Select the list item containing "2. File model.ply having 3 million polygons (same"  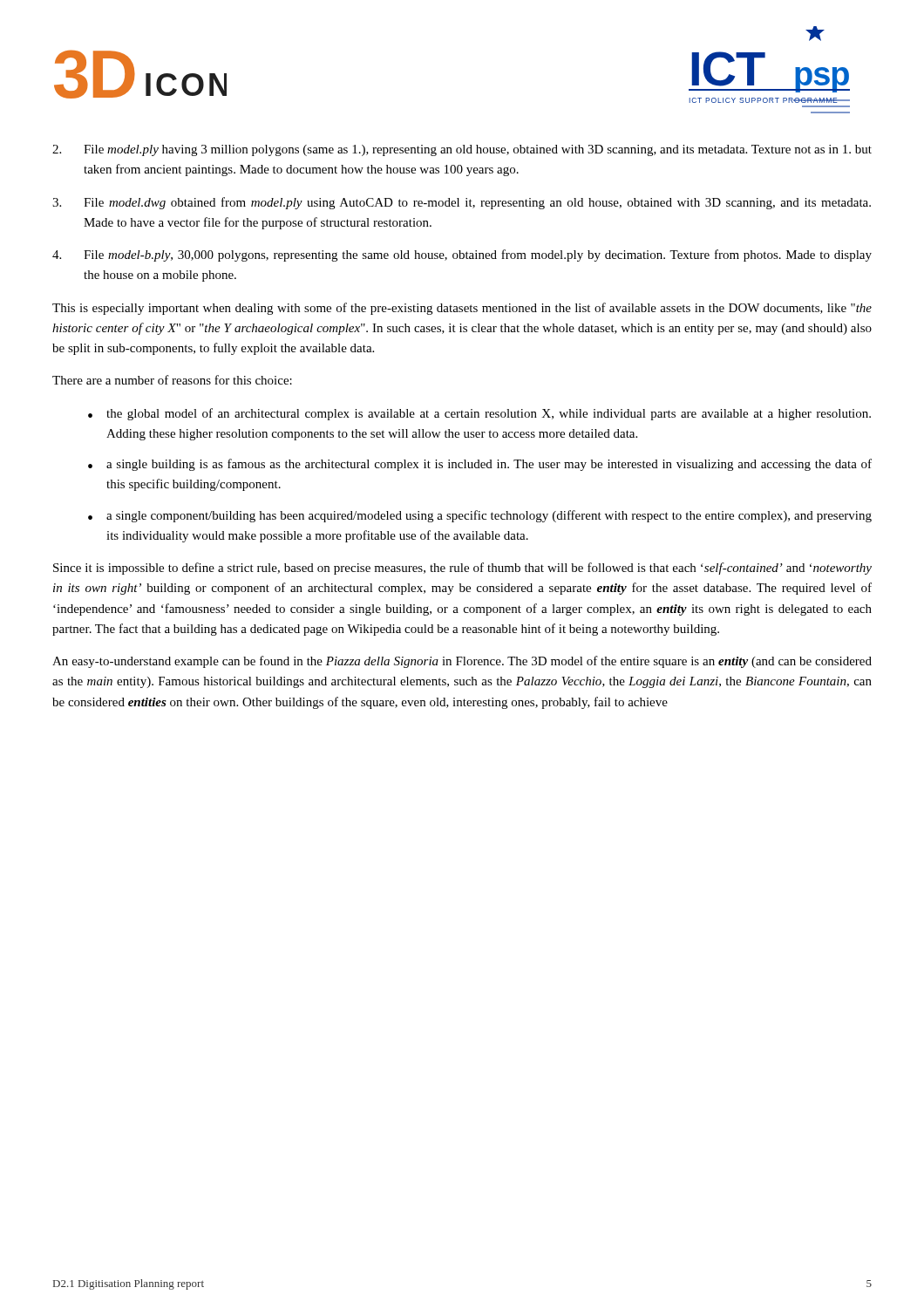point(462,160)
